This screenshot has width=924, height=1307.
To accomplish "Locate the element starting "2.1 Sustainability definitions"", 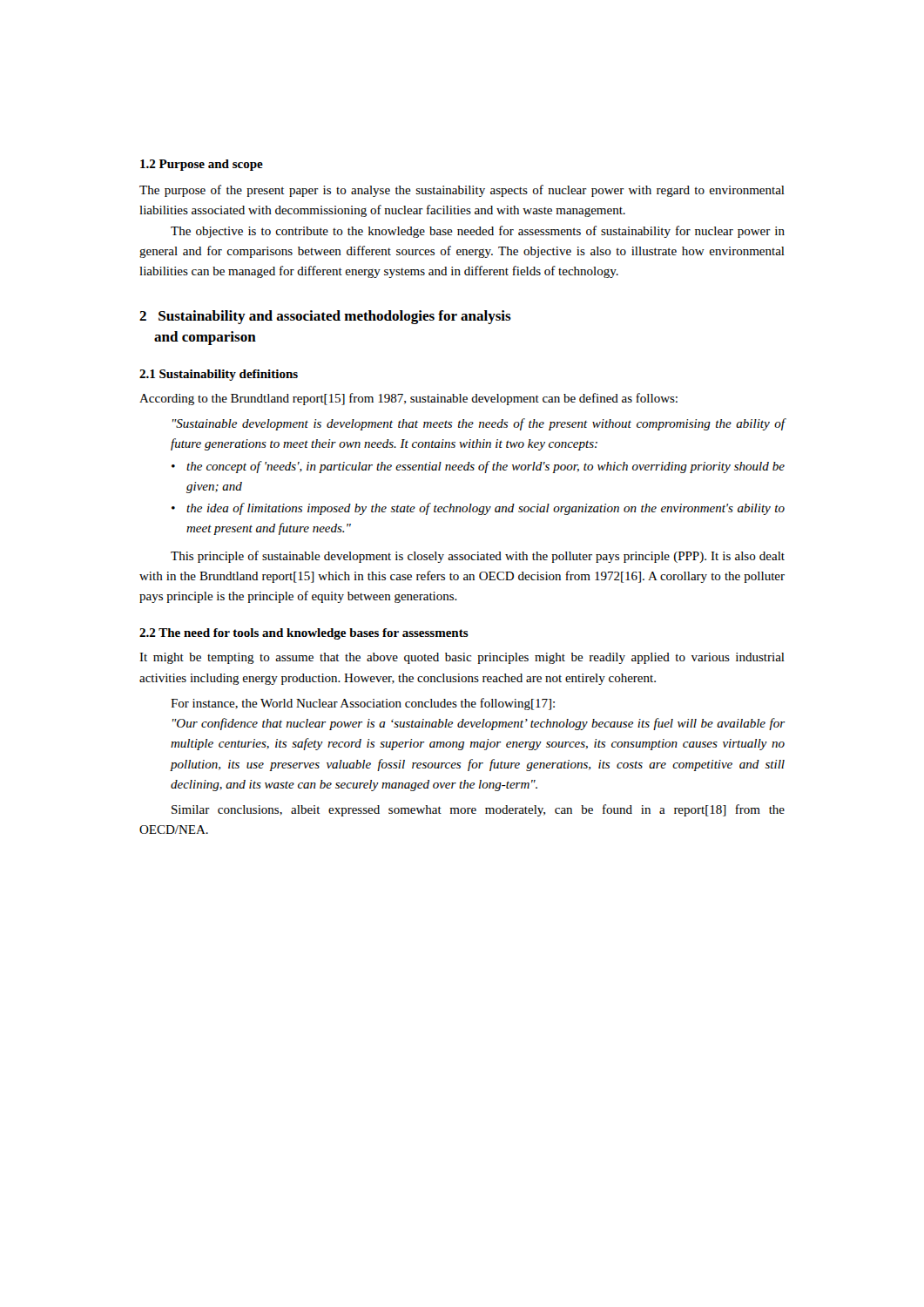I will click(x=219, y=374).
